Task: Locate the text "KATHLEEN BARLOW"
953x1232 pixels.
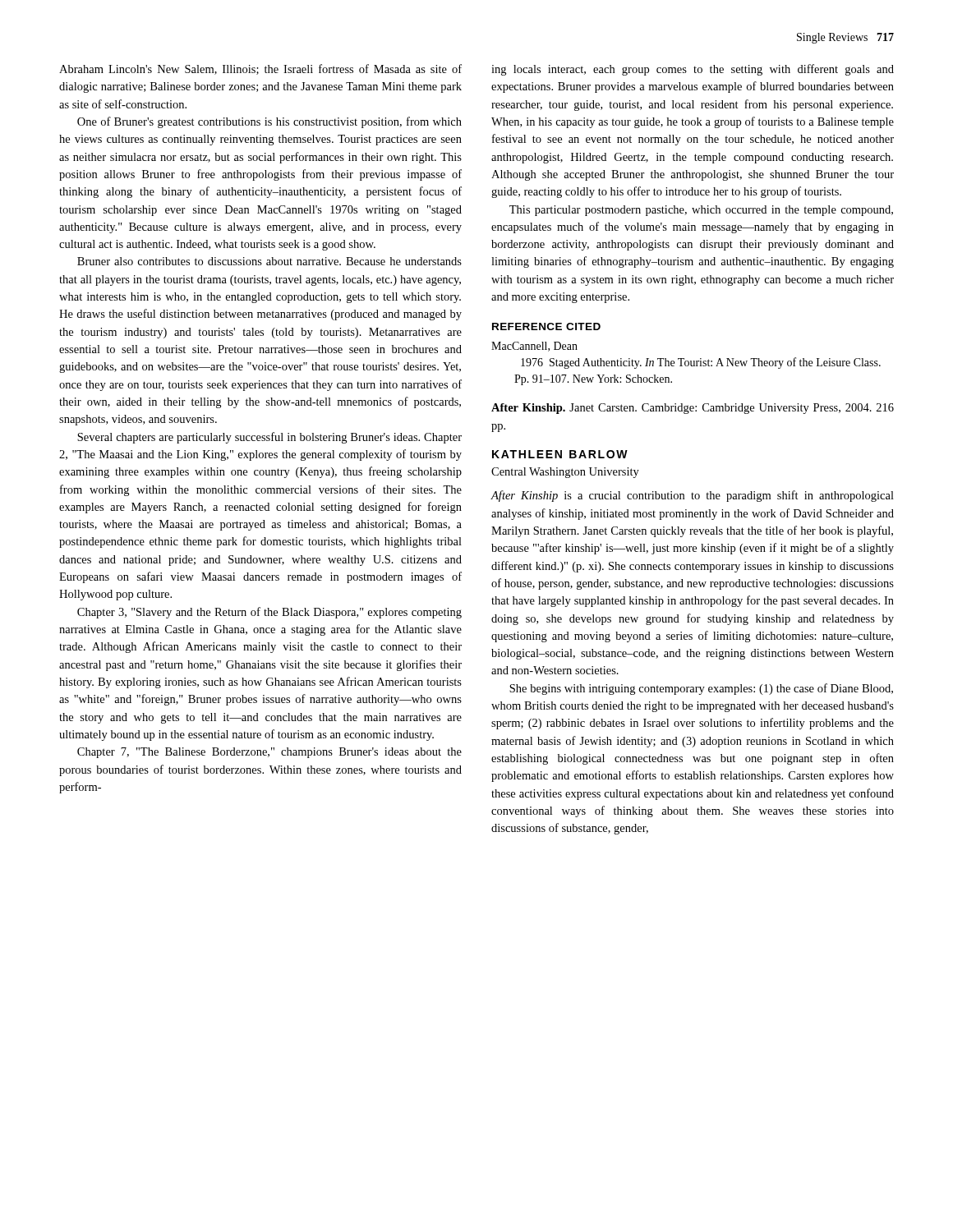Action: click(560, 454)
